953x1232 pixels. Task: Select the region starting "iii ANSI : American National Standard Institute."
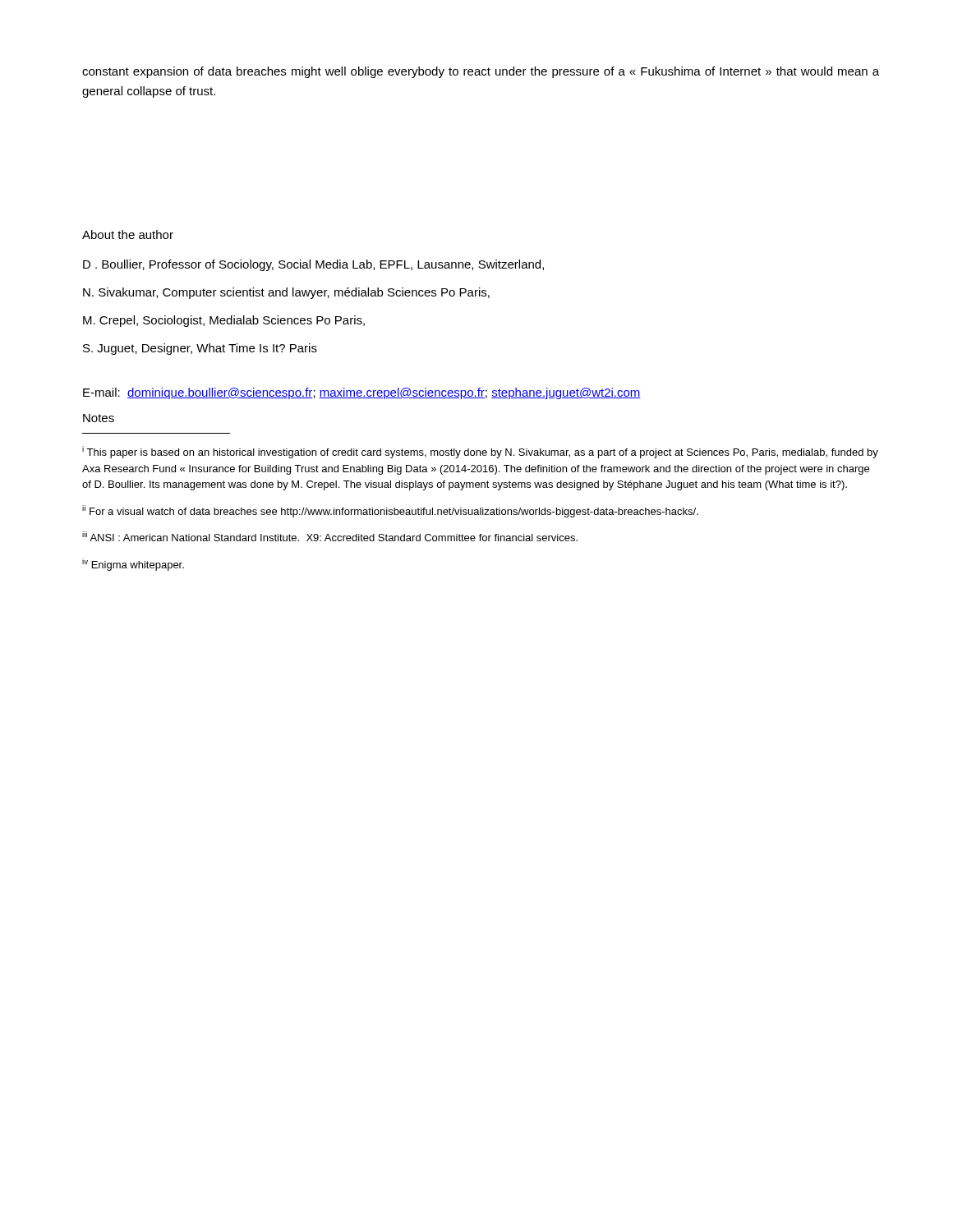tap(481, 538)
